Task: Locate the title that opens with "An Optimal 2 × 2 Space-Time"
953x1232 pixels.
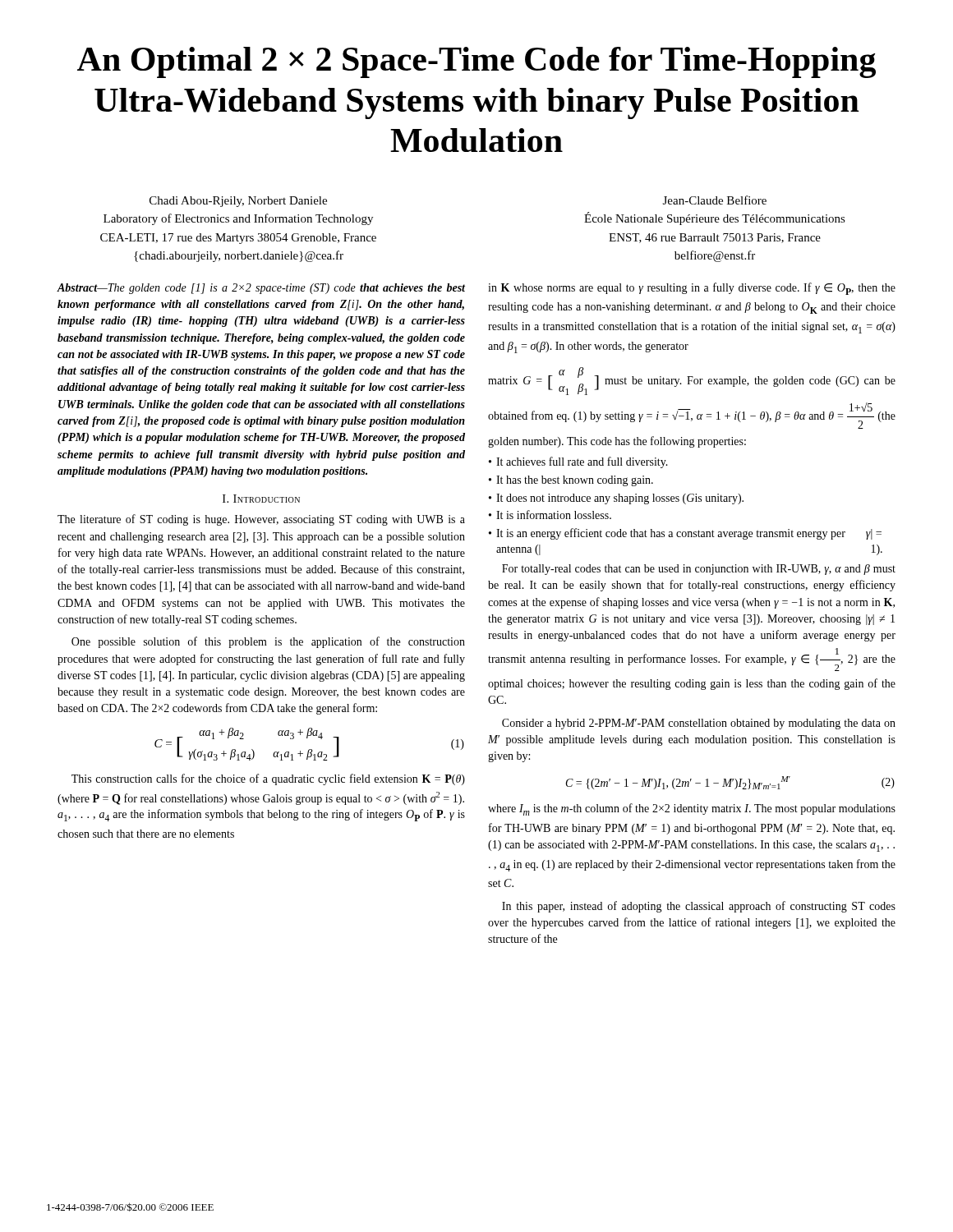Action: (x=476, y=100)
